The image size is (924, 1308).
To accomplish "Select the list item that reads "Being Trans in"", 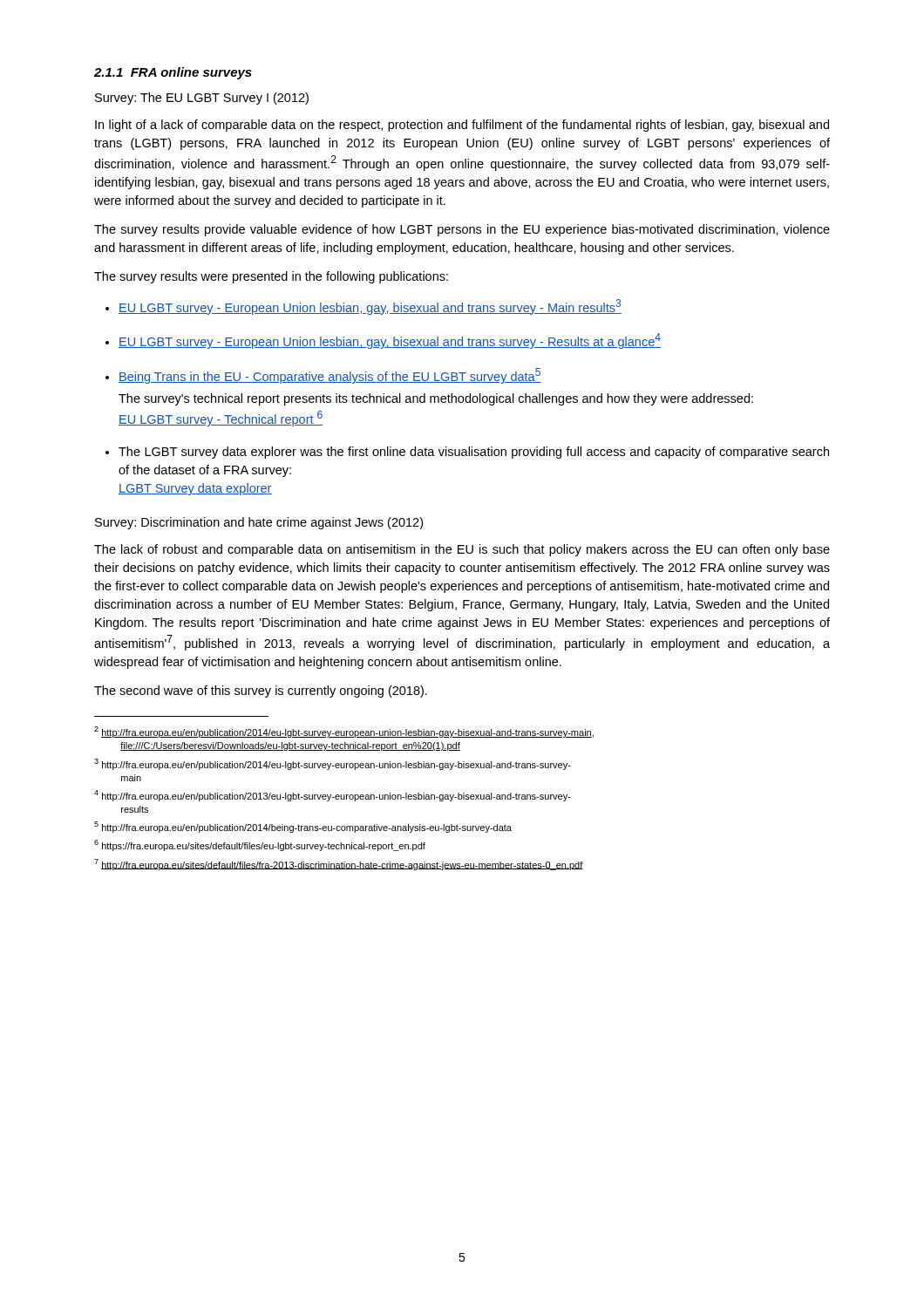I will [474, 398].
